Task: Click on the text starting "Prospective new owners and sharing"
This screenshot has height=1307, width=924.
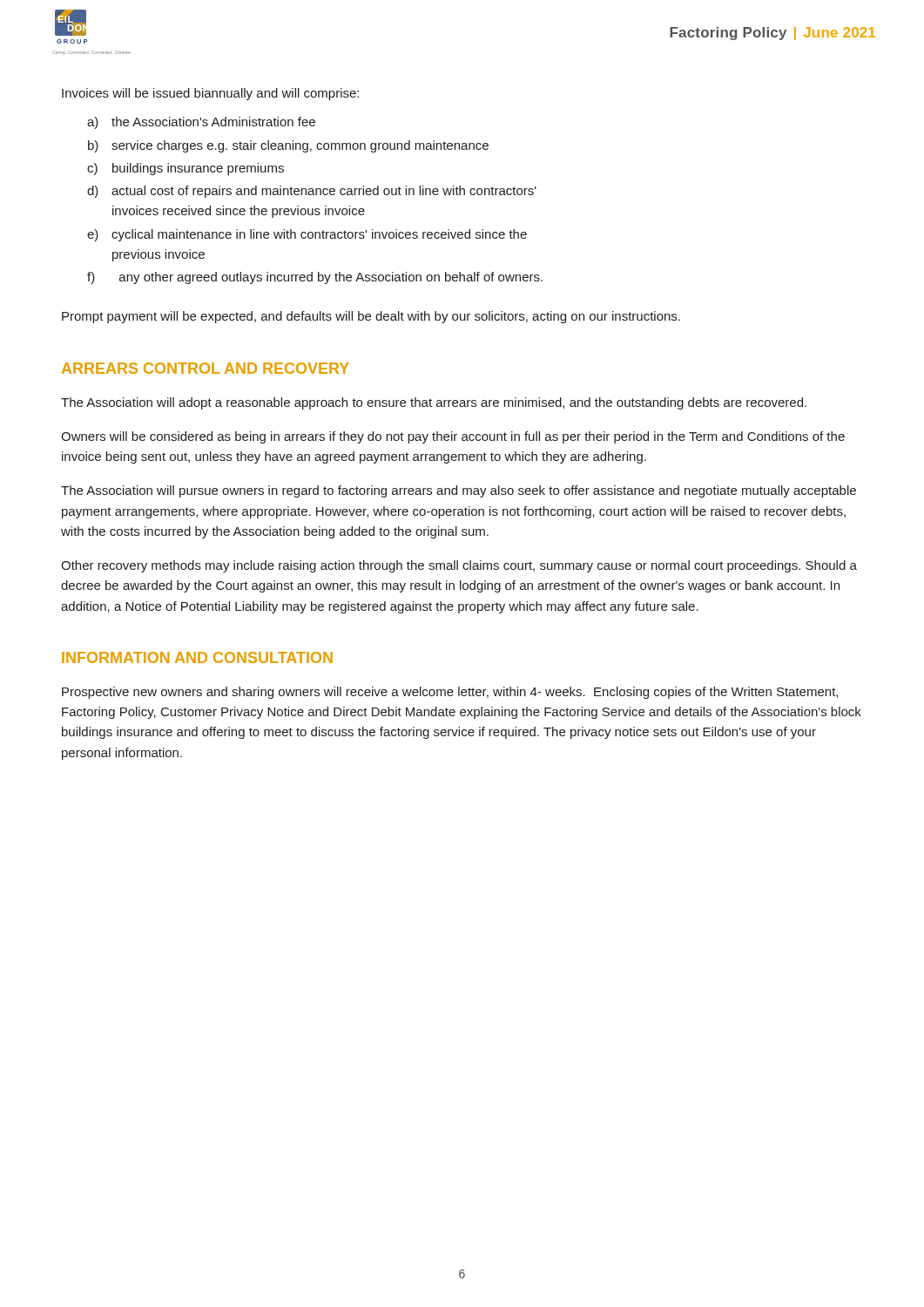Action: (461, 722)
